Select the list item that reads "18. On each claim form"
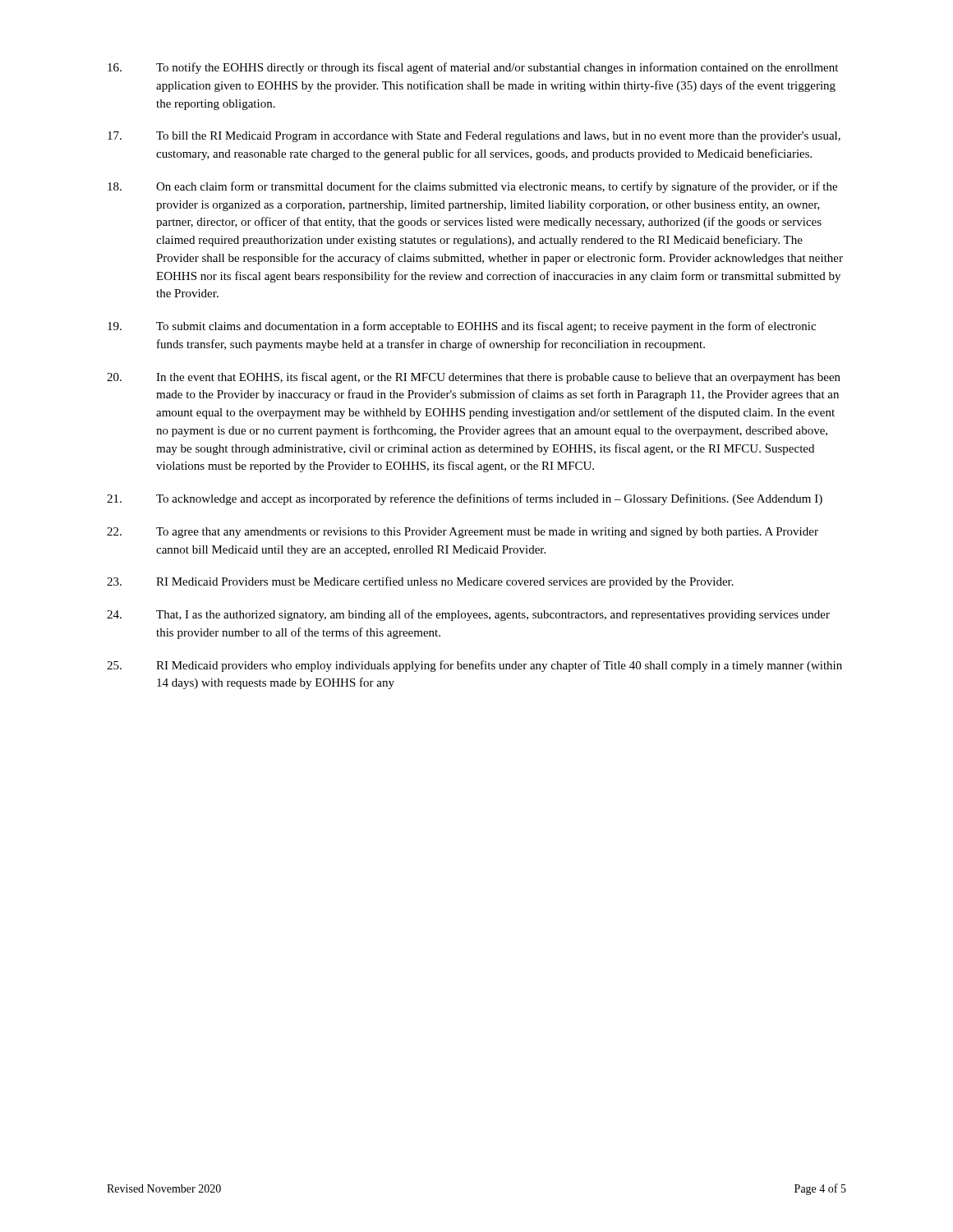The height and width of the screenshot is (1232, 953). (x=476, y=241)
